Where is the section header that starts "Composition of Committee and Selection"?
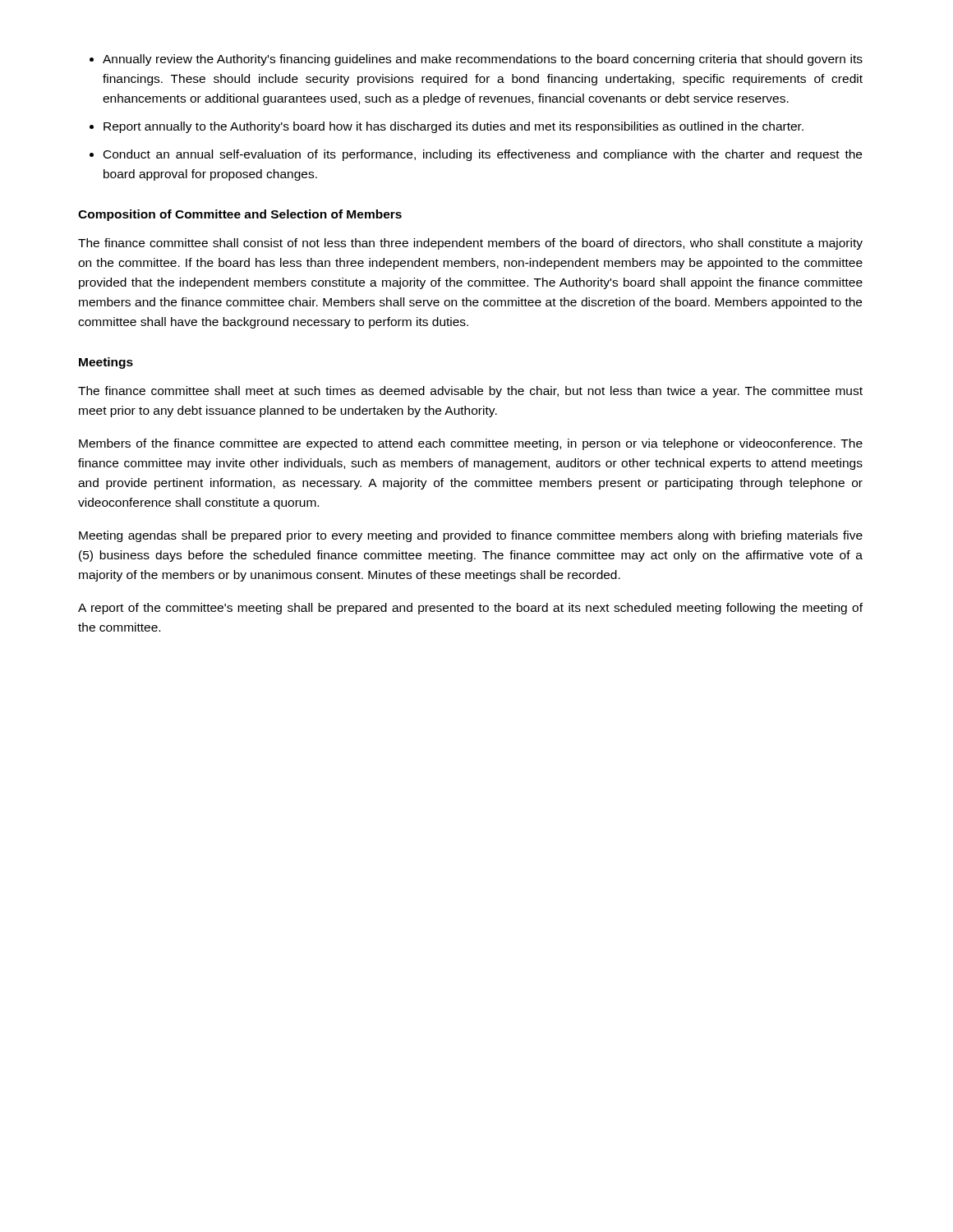Viewport: 953px width, 1232px height. [x=240, y=214]
